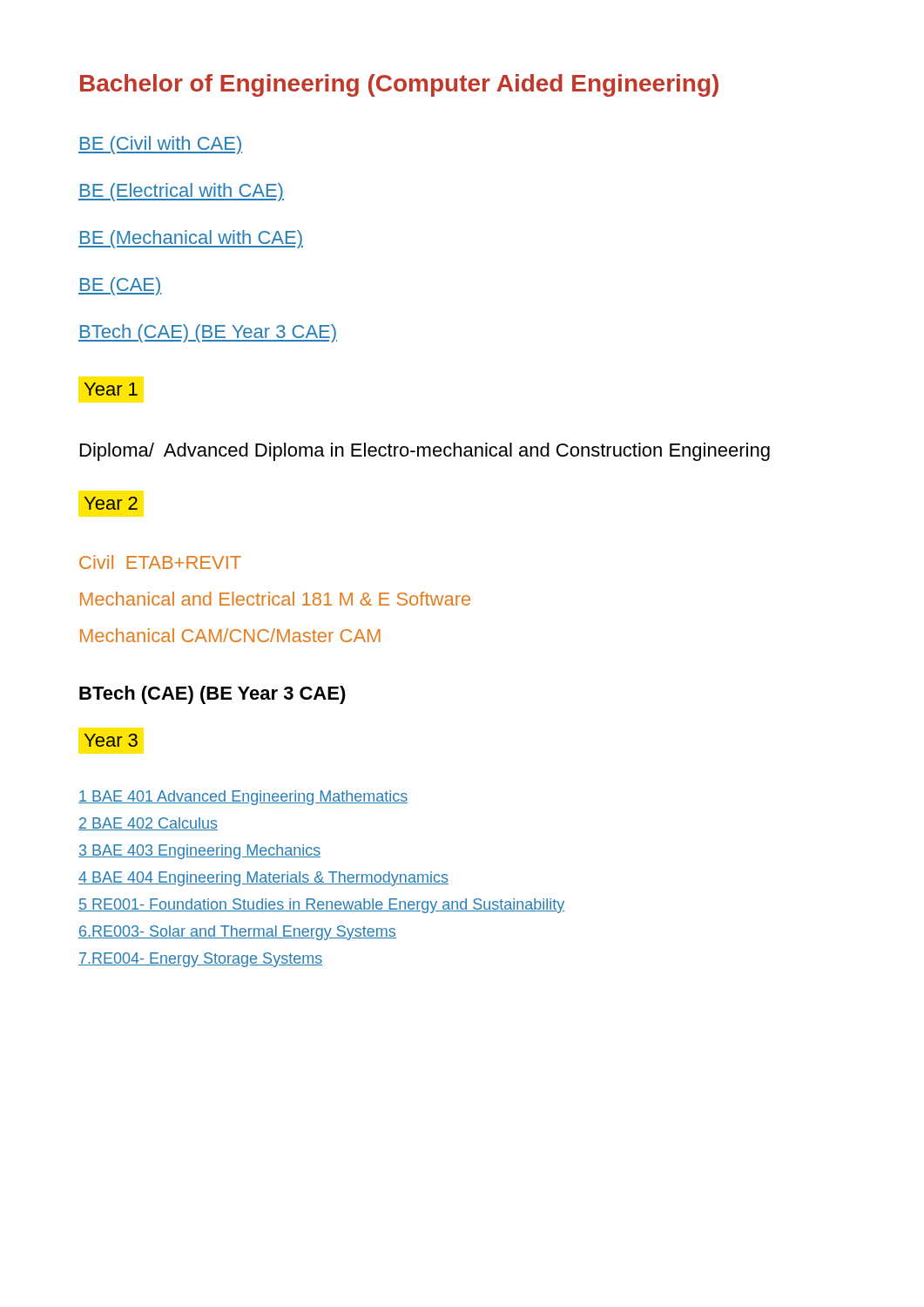Point to "Mechanical CAM/CNC/Master CAM"

[230, 635]
